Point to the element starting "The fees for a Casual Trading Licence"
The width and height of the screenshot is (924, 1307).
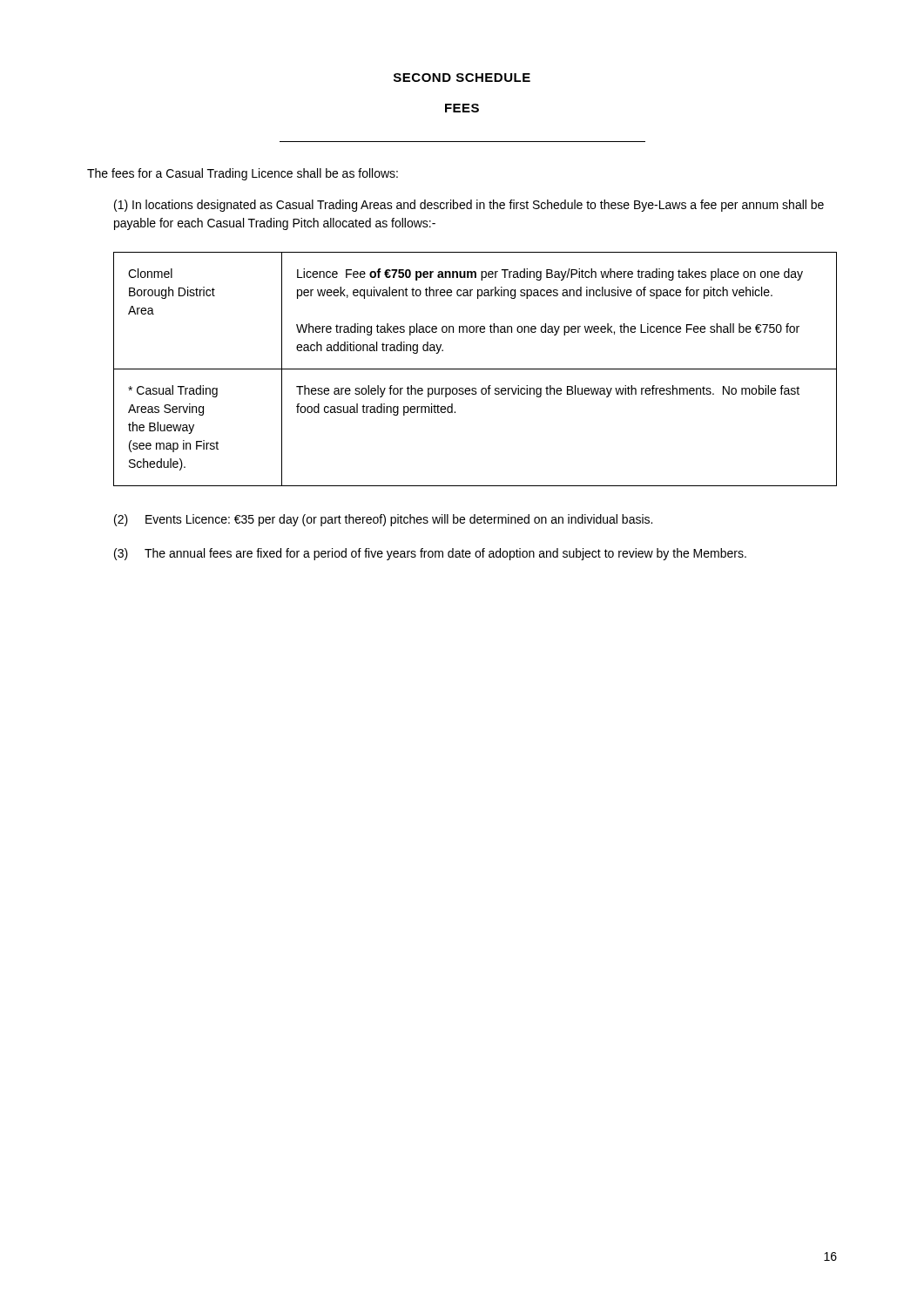tap(243, 173)
